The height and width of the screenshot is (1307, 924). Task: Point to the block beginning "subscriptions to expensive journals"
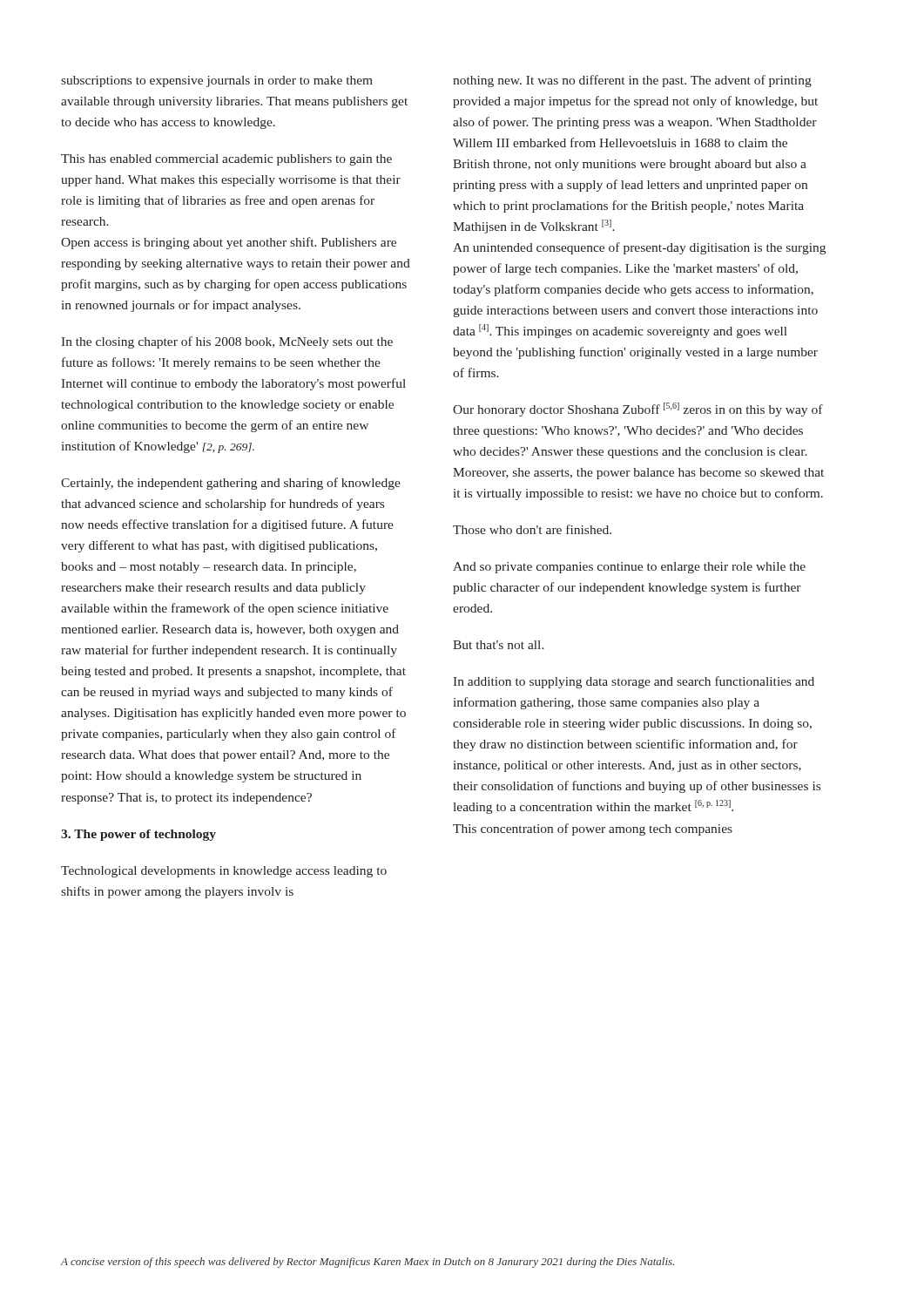click(236, 438)
